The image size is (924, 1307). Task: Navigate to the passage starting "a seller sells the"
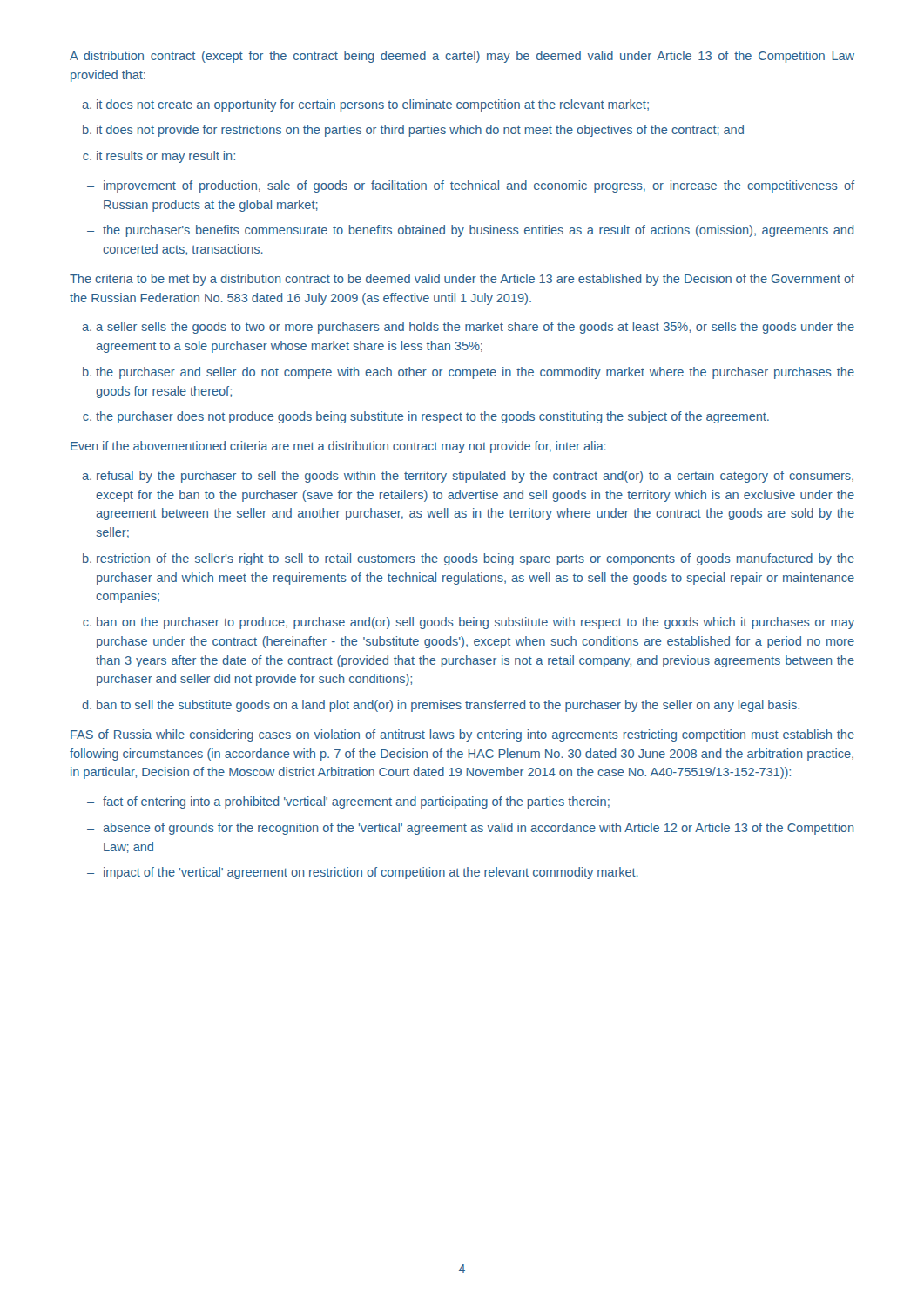click(x=475, y=337)
